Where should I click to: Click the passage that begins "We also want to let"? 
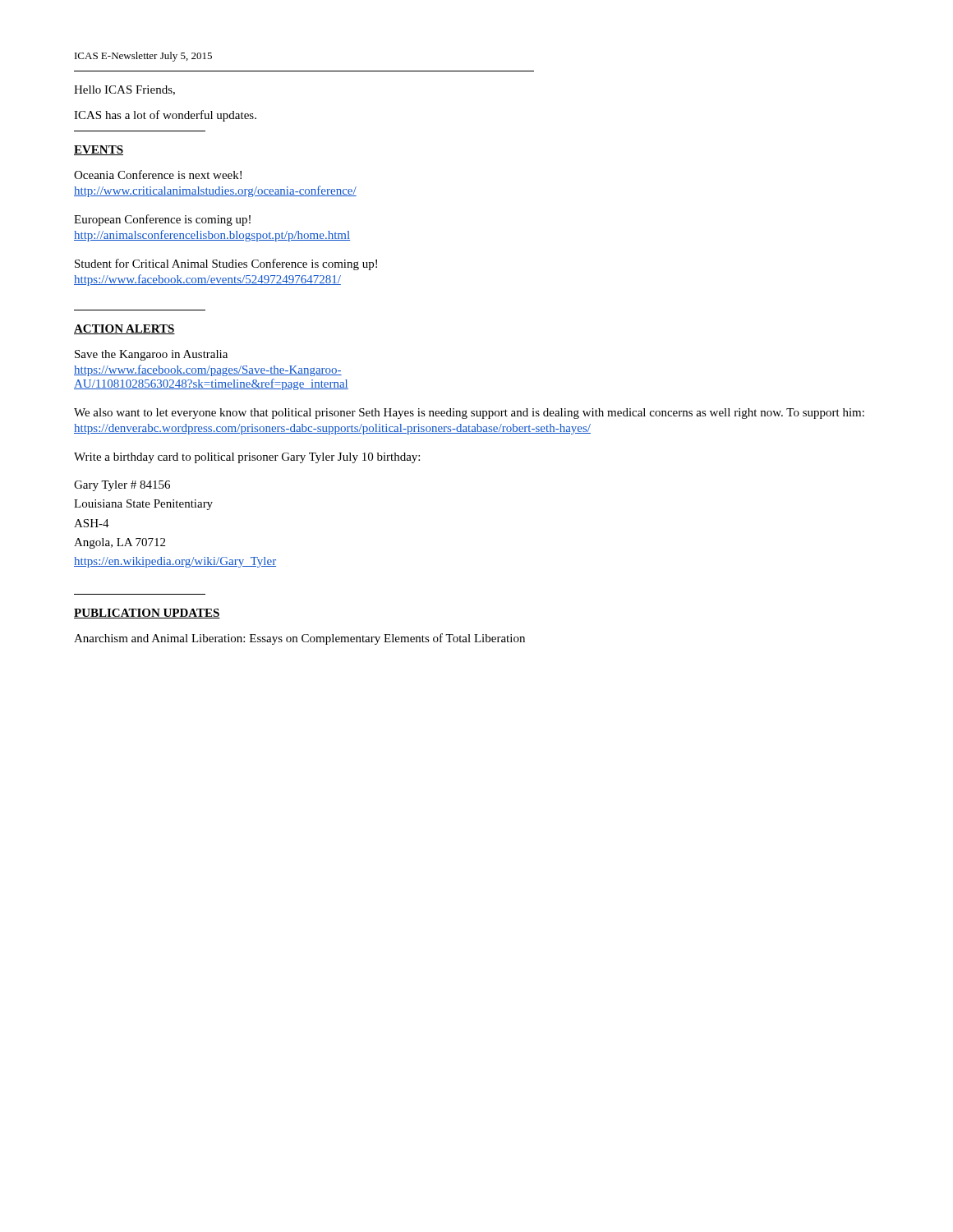pos(476,420)
